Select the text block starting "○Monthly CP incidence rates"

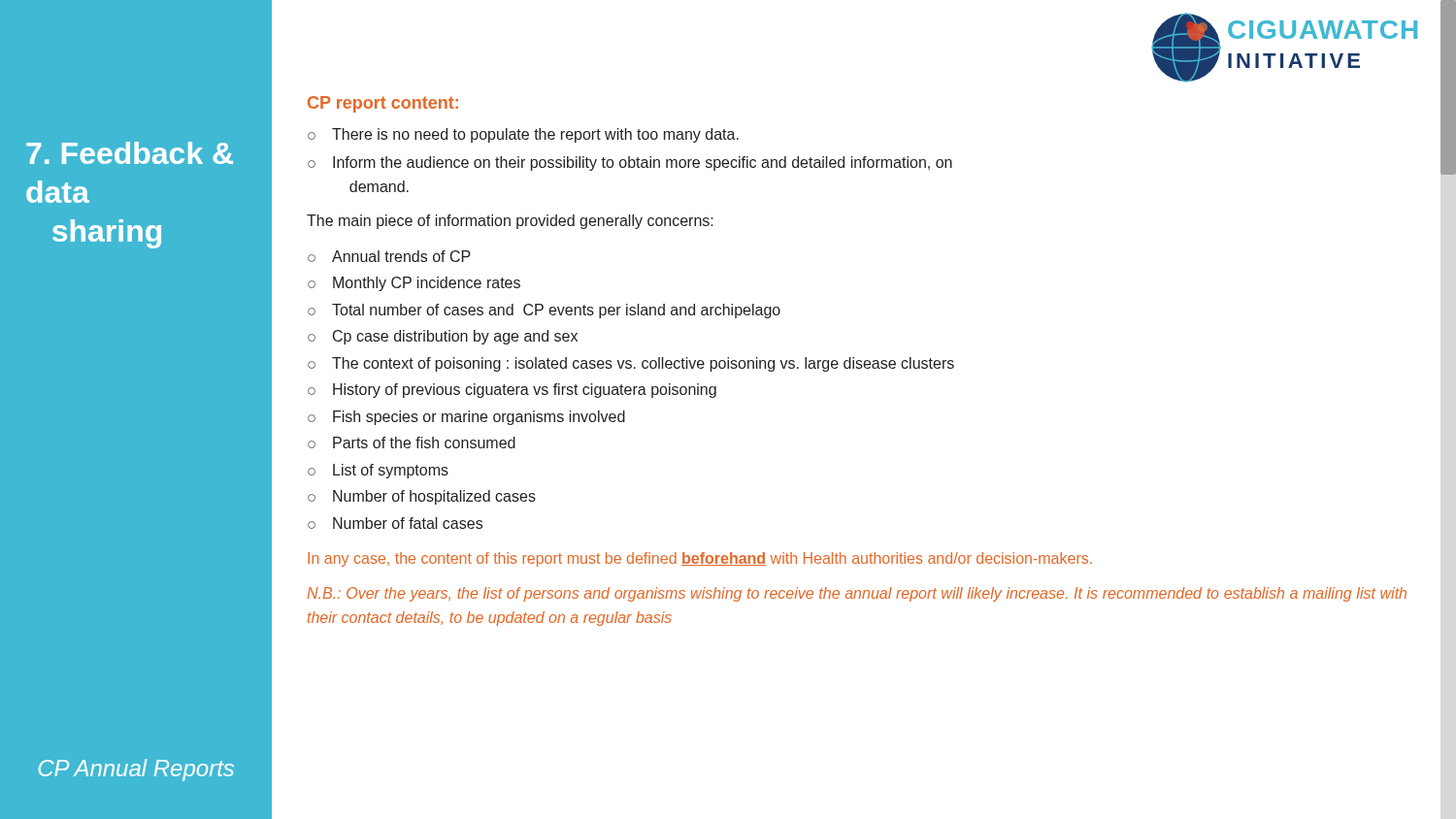point(414,284)
